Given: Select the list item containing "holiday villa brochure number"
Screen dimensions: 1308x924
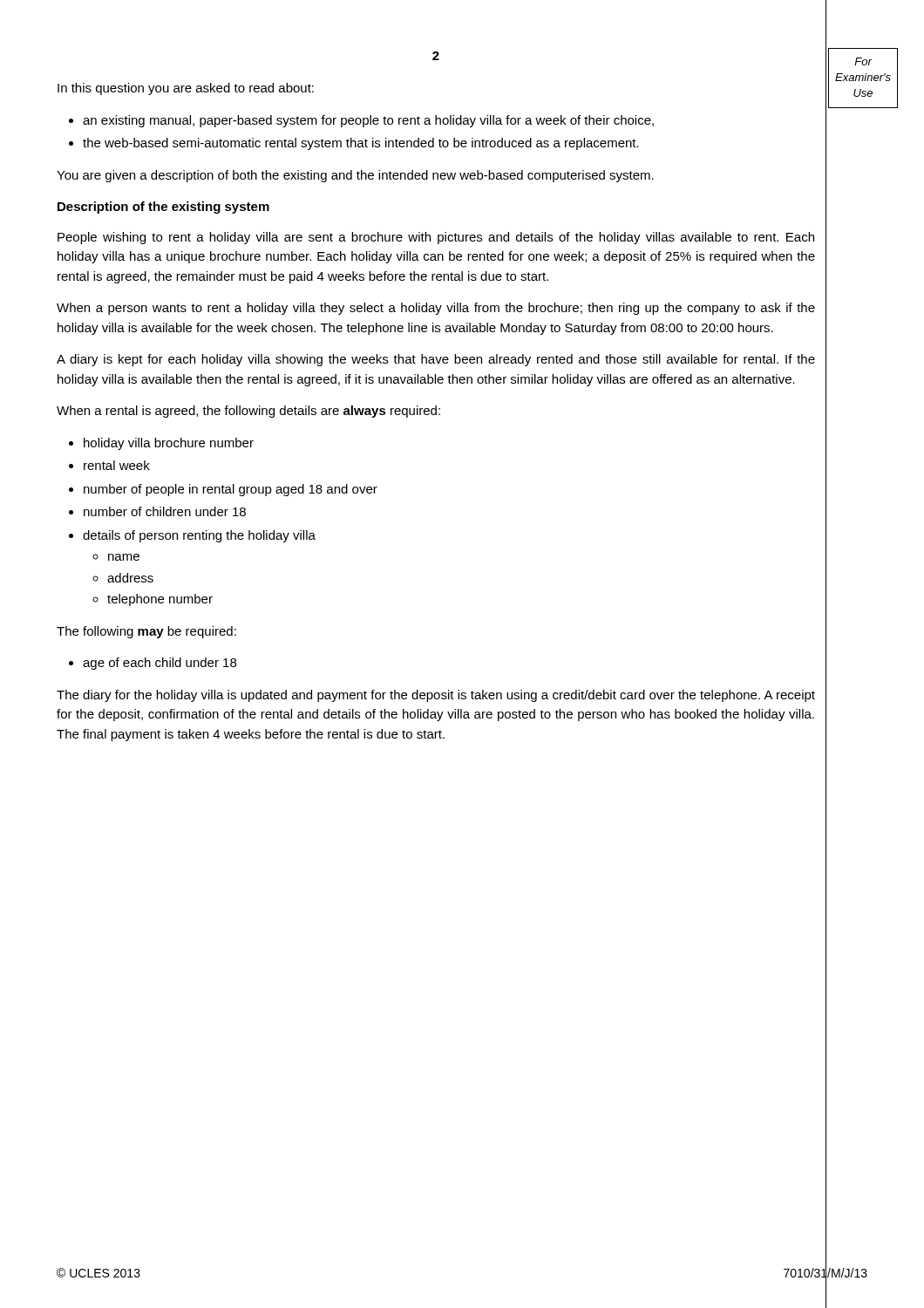Looking at the screenshot, I should coord(168,442).
